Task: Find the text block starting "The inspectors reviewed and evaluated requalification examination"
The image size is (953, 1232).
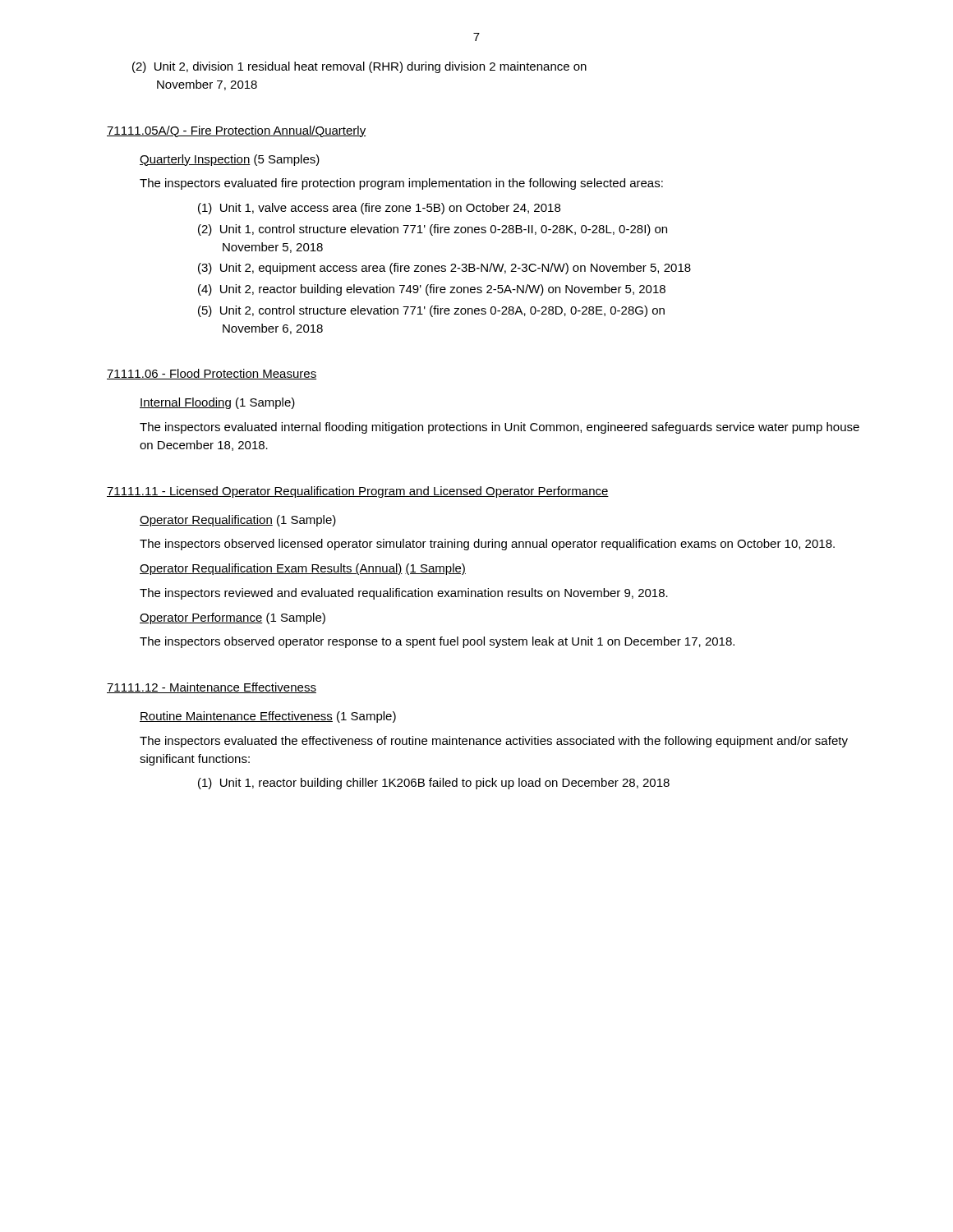Action: [x=404, y=592]
